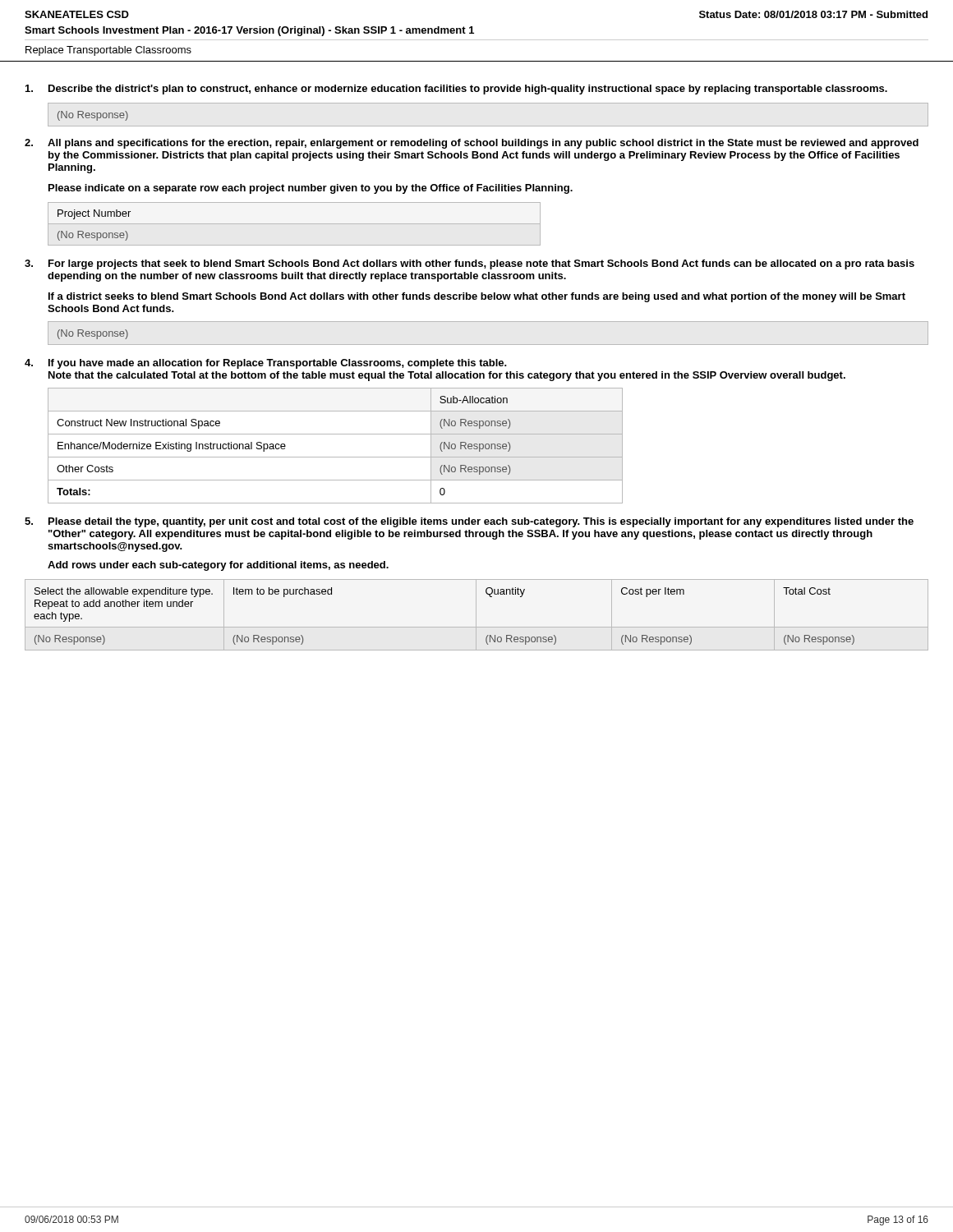Where is the passage that starts "Please indicate on a separate"?
Image resolution: width=953 pixels, height=1232 pixels.
(x=310, y=188)
